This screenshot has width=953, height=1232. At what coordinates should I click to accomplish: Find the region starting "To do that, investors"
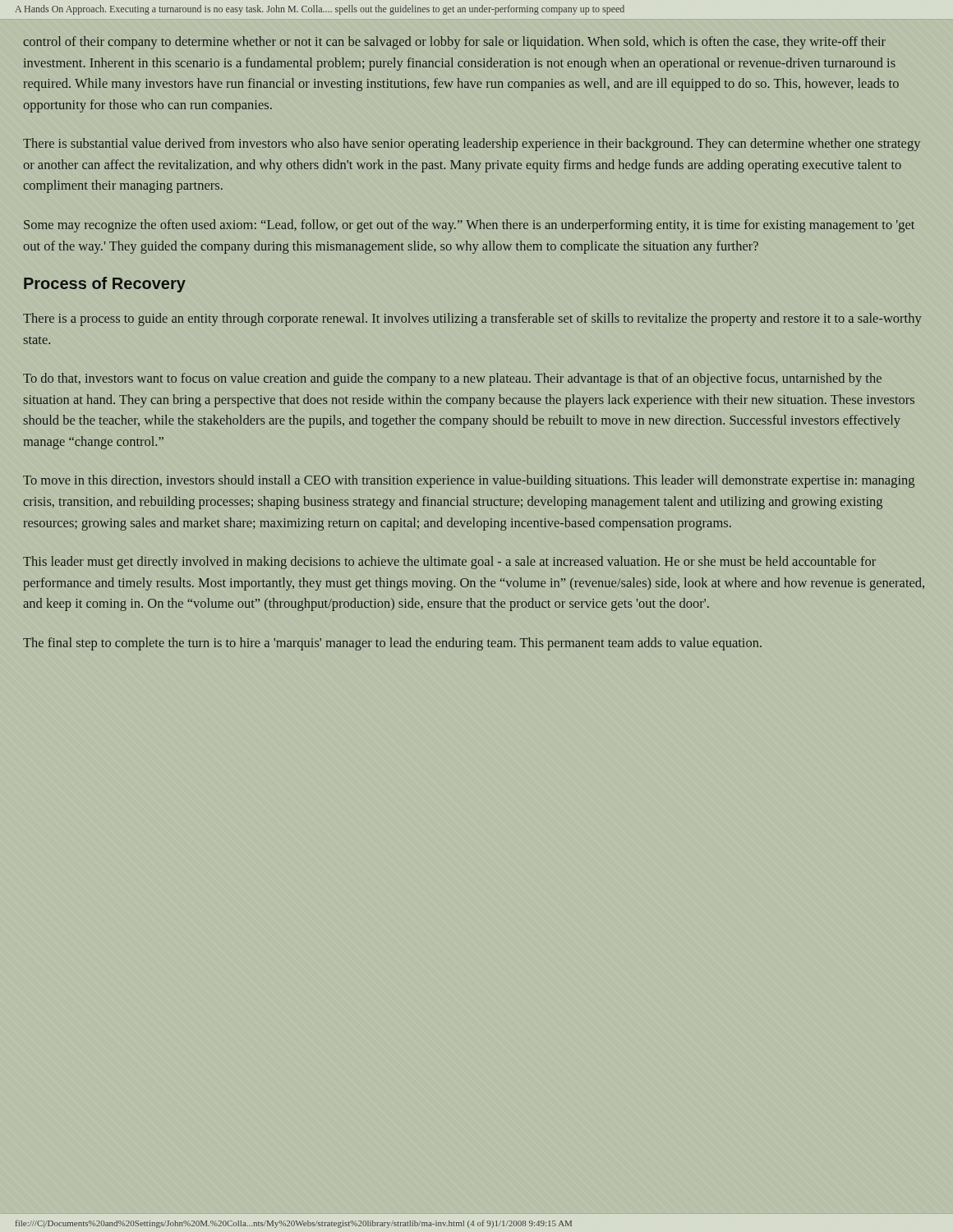pos(469,410)
